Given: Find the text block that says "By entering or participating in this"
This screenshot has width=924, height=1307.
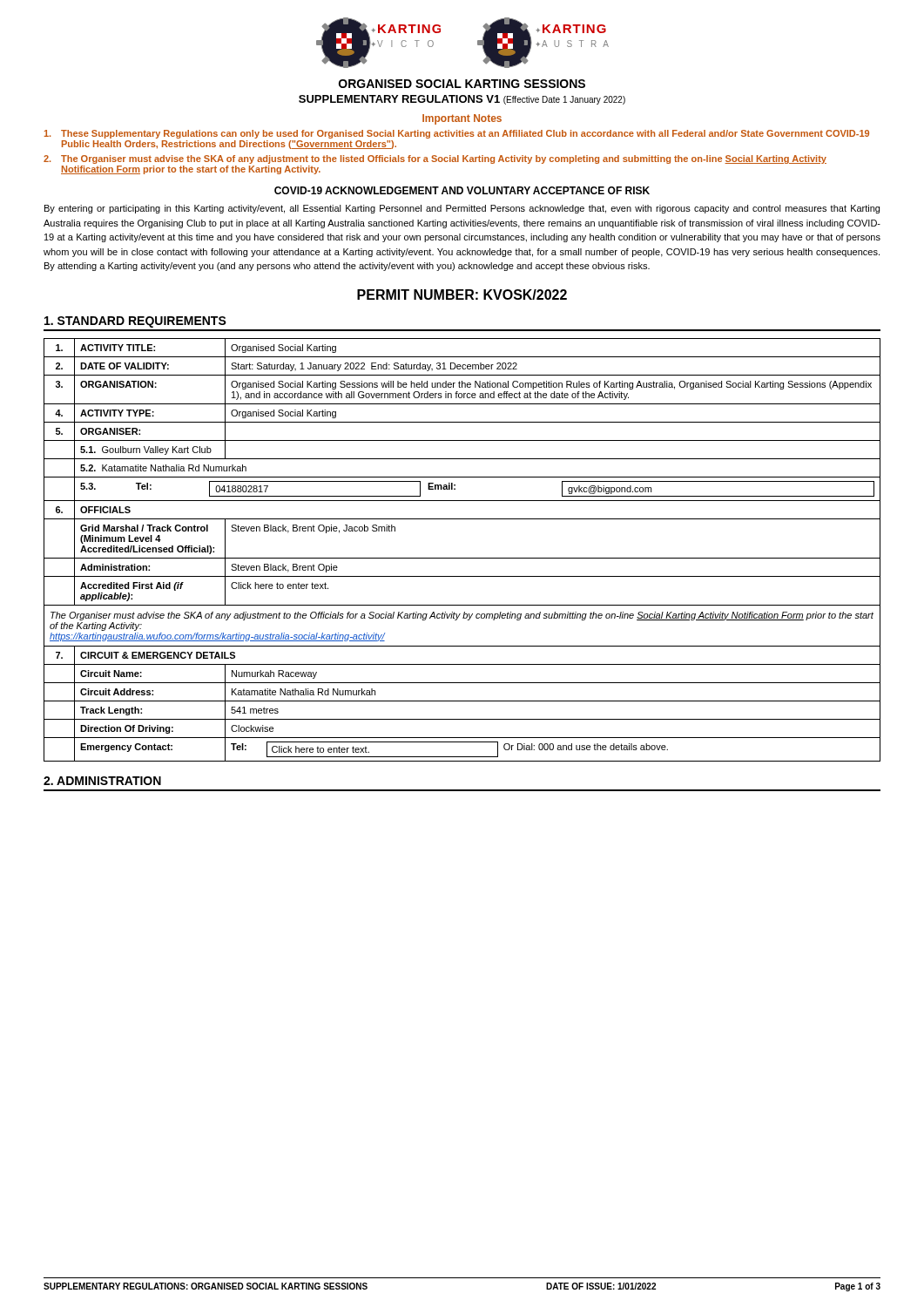Looking at the screenshot, I should click(x=462, y=237).
